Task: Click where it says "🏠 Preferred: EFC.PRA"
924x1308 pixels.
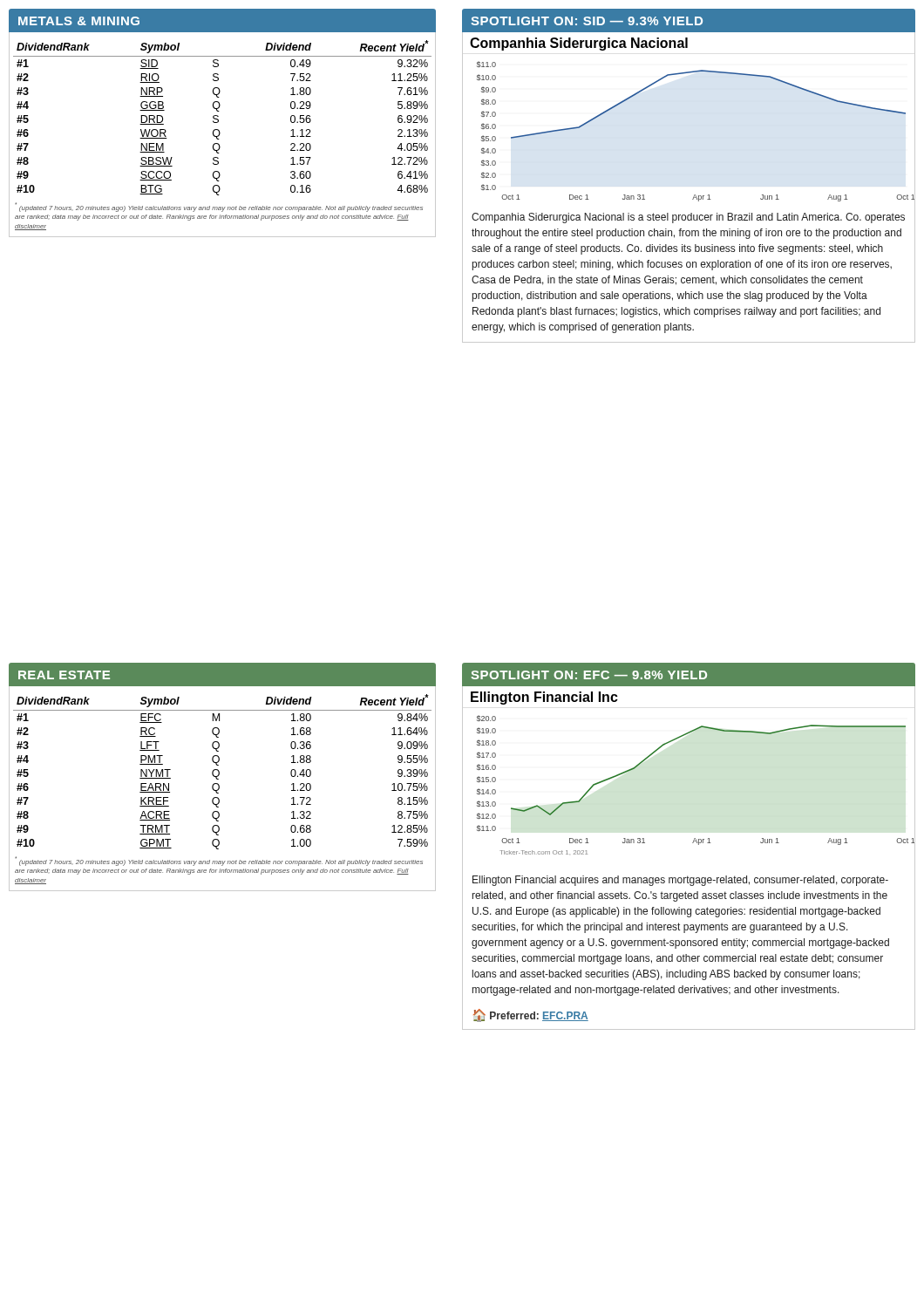Action: (x=530, y=1015)
